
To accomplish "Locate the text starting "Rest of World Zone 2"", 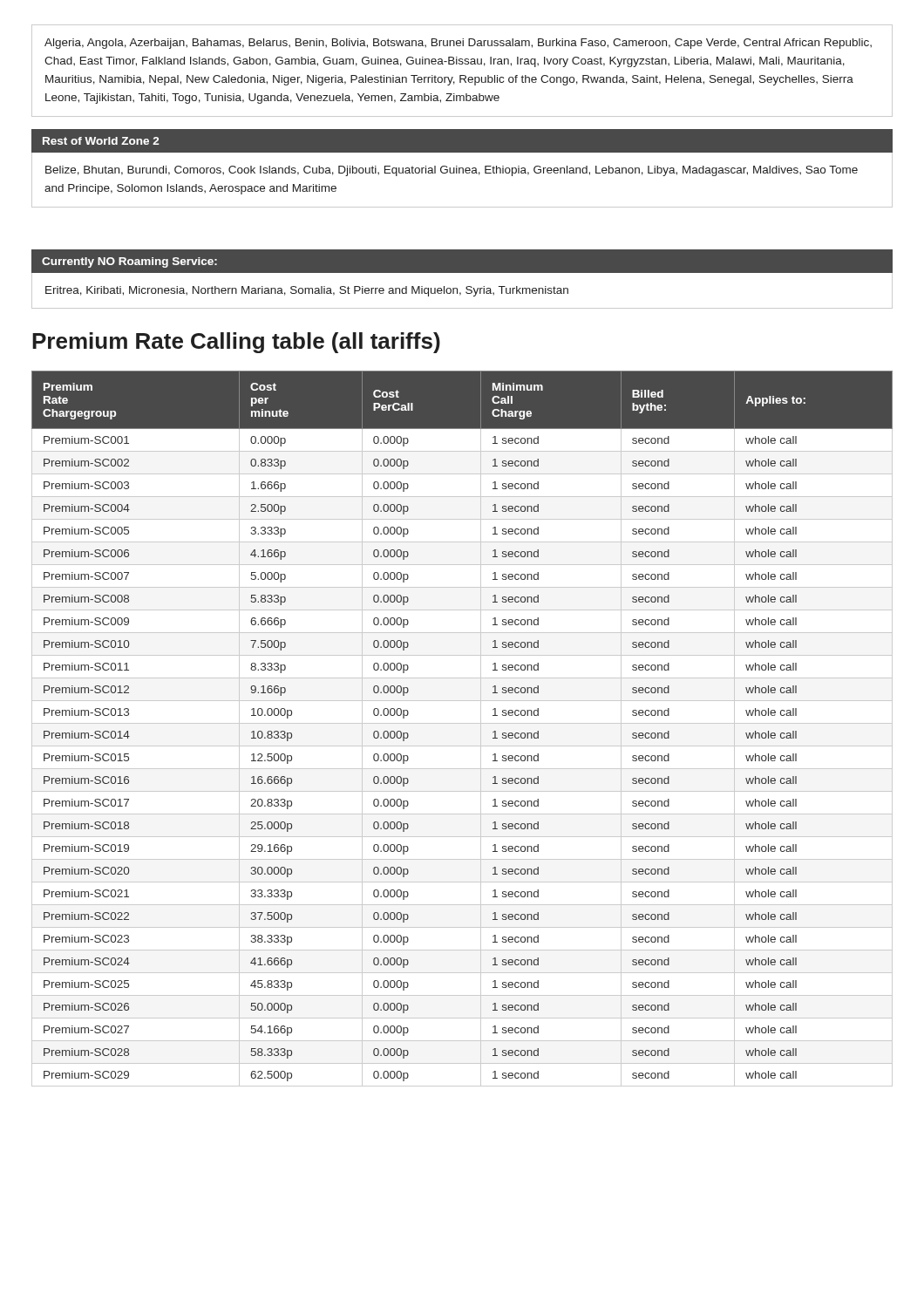I will (101, 141).
